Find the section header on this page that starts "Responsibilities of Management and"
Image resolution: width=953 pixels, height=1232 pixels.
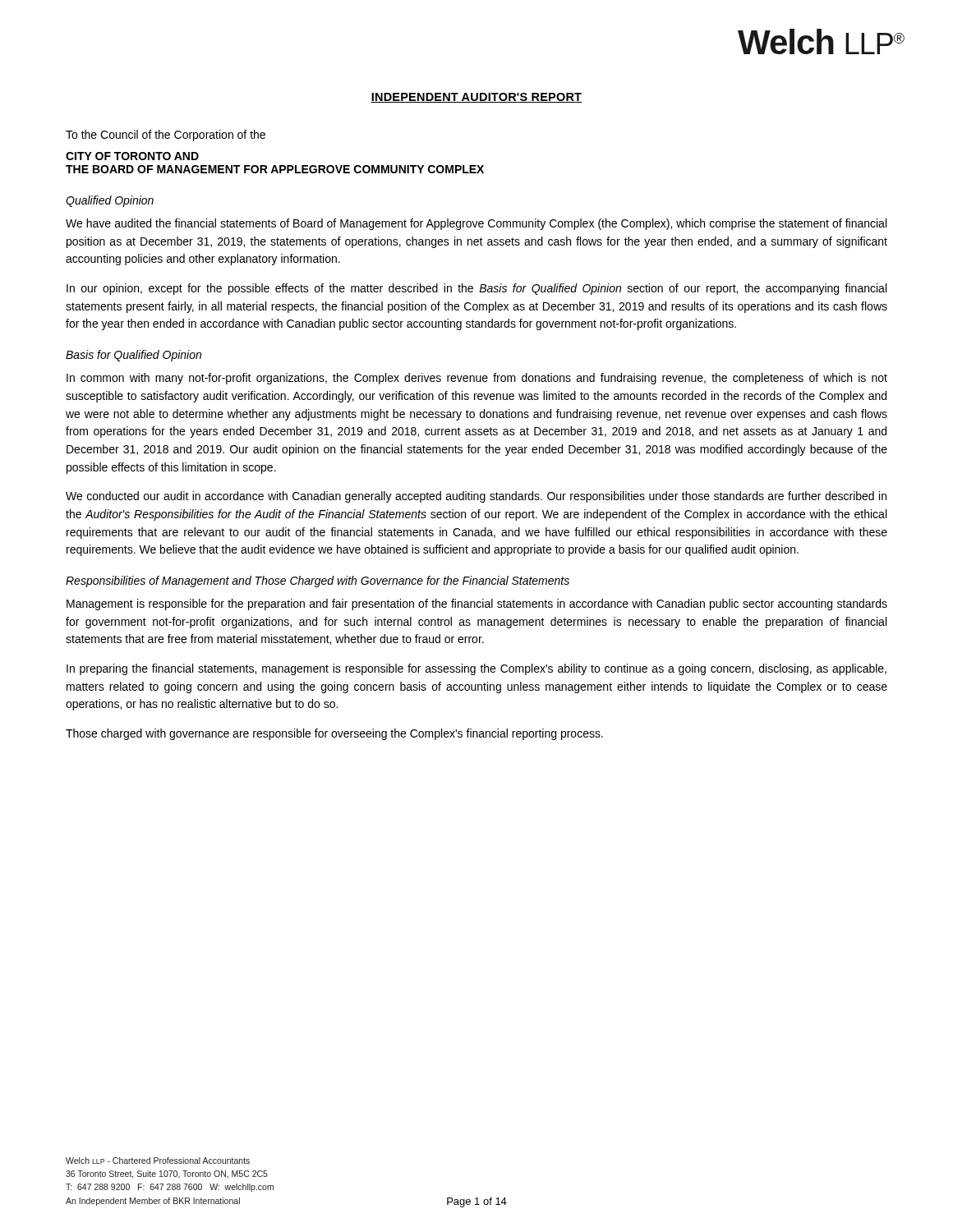318,581
